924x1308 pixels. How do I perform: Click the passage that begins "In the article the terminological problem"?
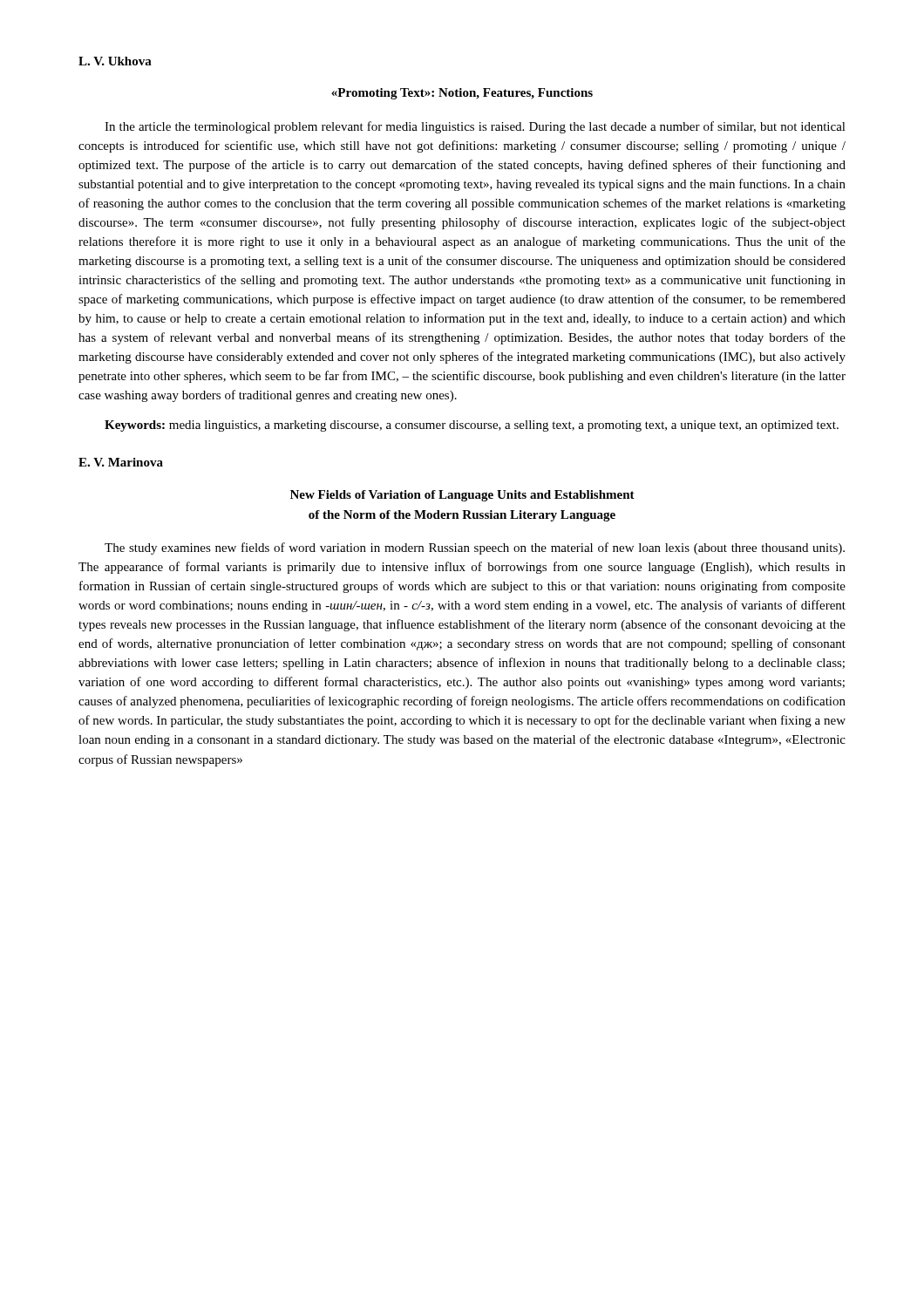click(x=462, y=261)
